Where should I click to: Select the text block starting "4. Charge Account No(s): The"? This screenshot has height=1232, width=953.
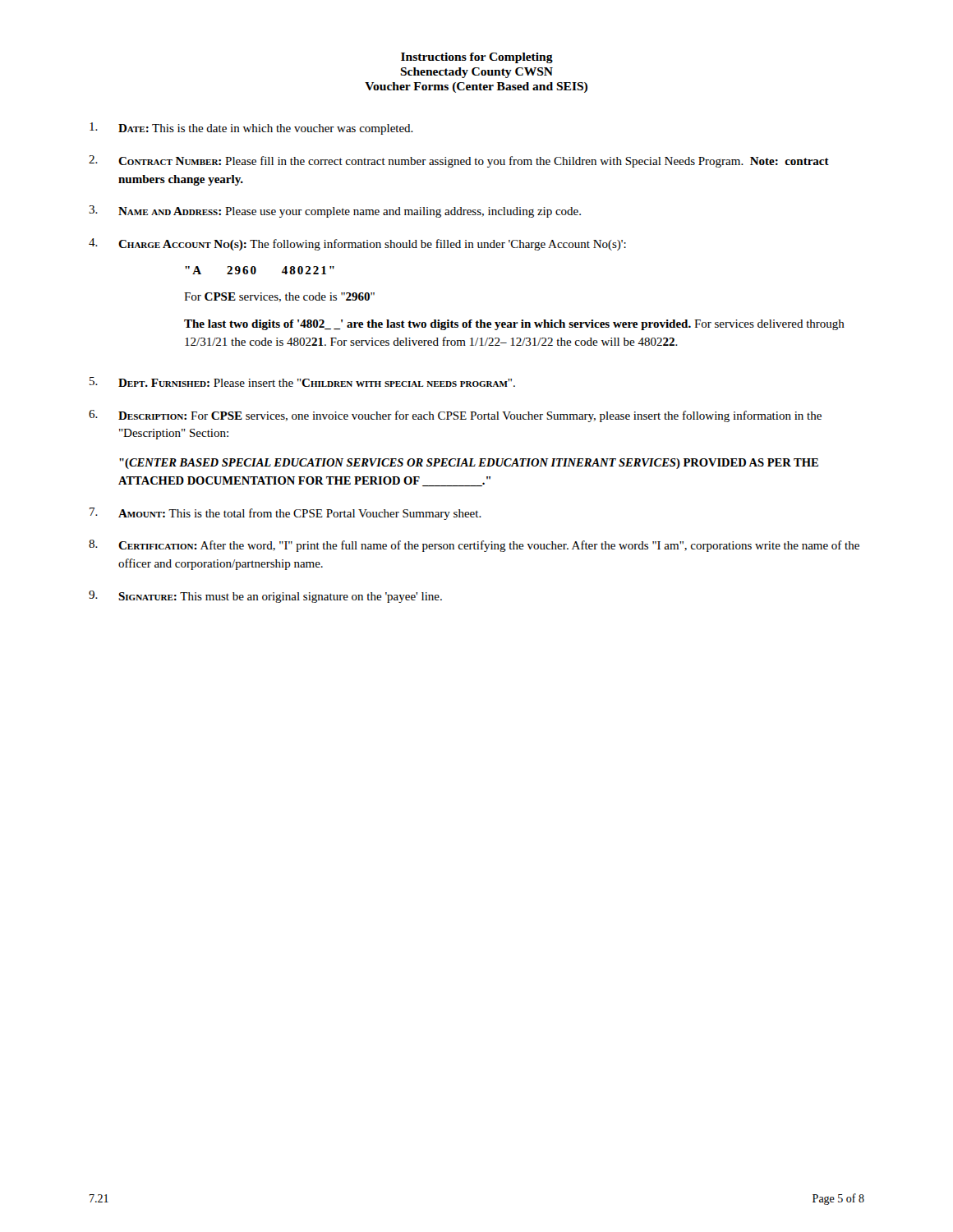coord(357,244)
